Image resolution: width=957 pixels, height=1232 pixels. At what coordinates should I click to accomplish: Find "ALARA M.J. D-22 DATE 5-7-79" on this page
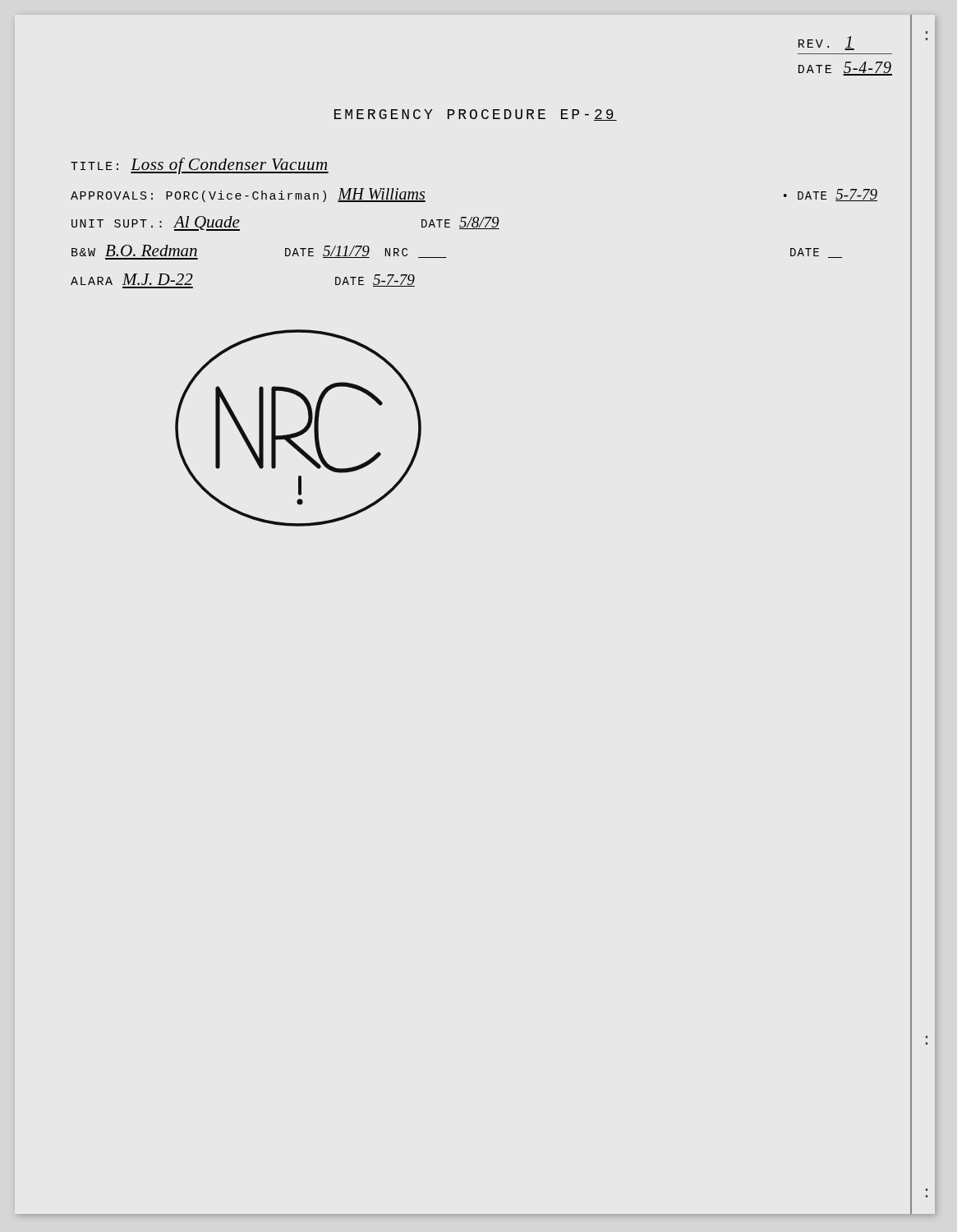pyautogui.click(x=108, y=280)
